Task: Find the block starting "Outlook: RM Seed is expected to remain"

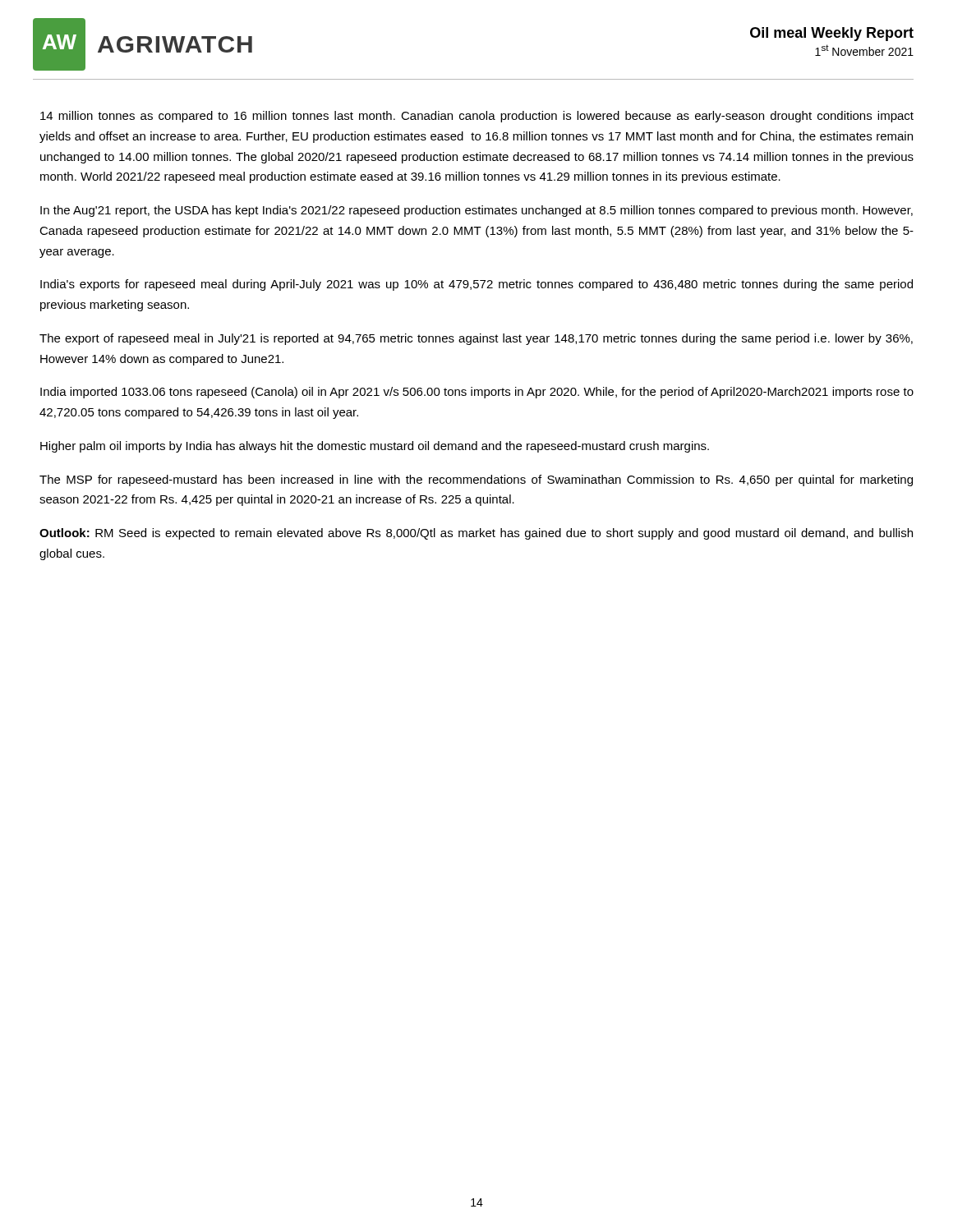Action: point(476,544)
